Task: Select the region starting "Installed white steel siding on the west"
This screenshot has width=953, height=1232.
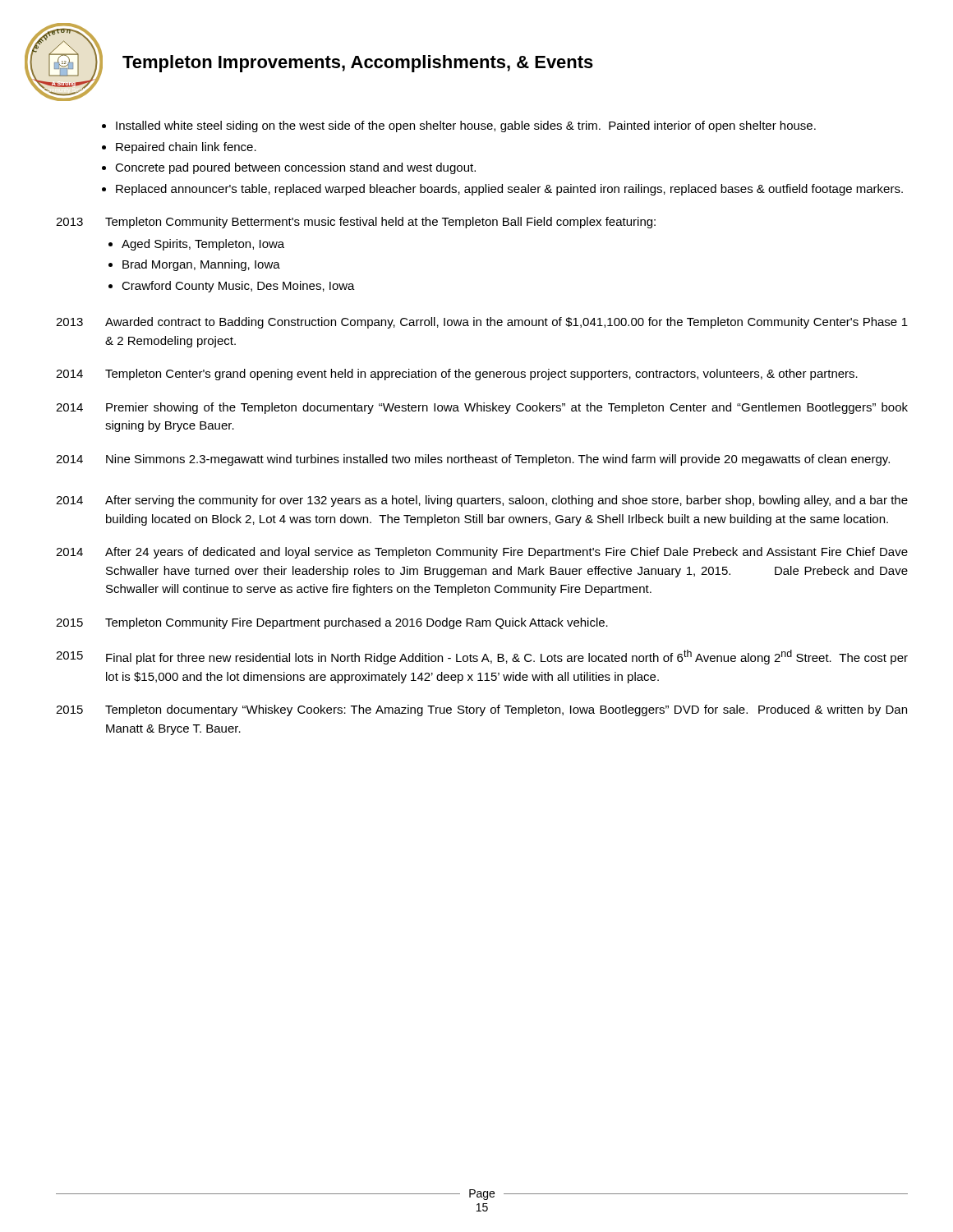Action: pos(466,125)
